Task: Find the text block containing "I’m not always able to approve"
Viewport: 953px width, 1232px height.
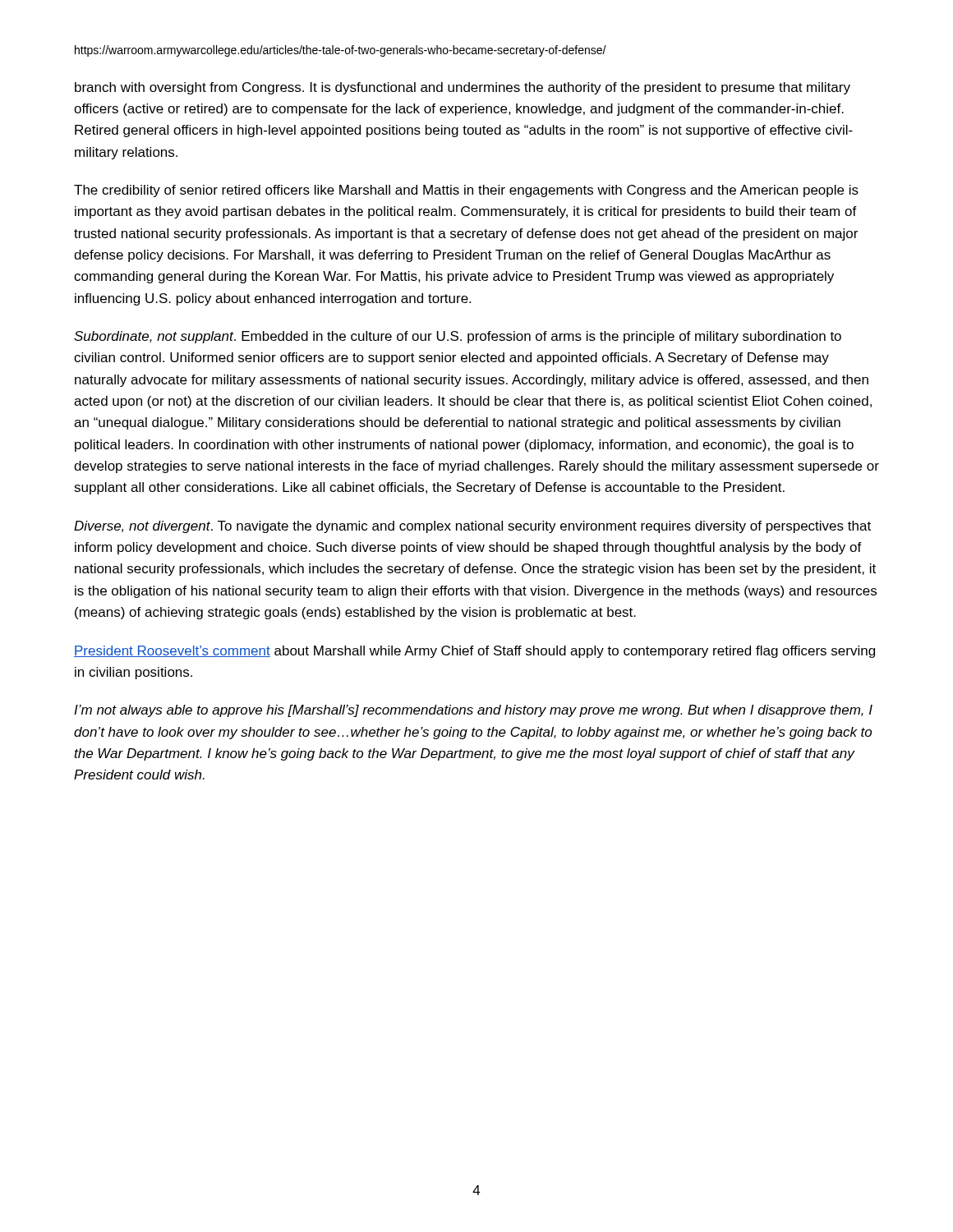Action: click(x=473, y=743)
